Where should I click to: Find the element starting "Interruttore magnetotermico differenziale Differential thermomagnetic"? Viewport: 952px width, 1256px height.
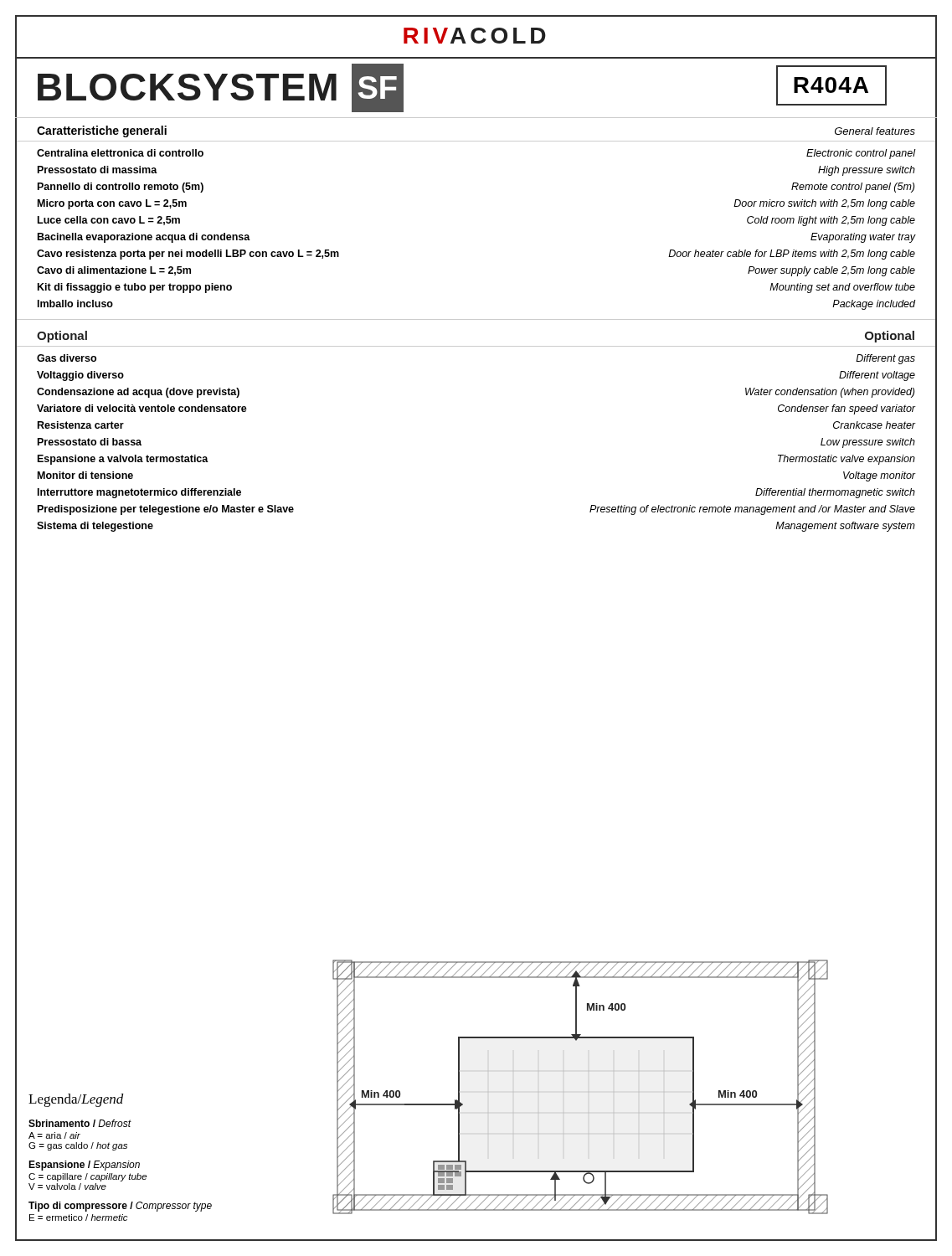[134, 493]
